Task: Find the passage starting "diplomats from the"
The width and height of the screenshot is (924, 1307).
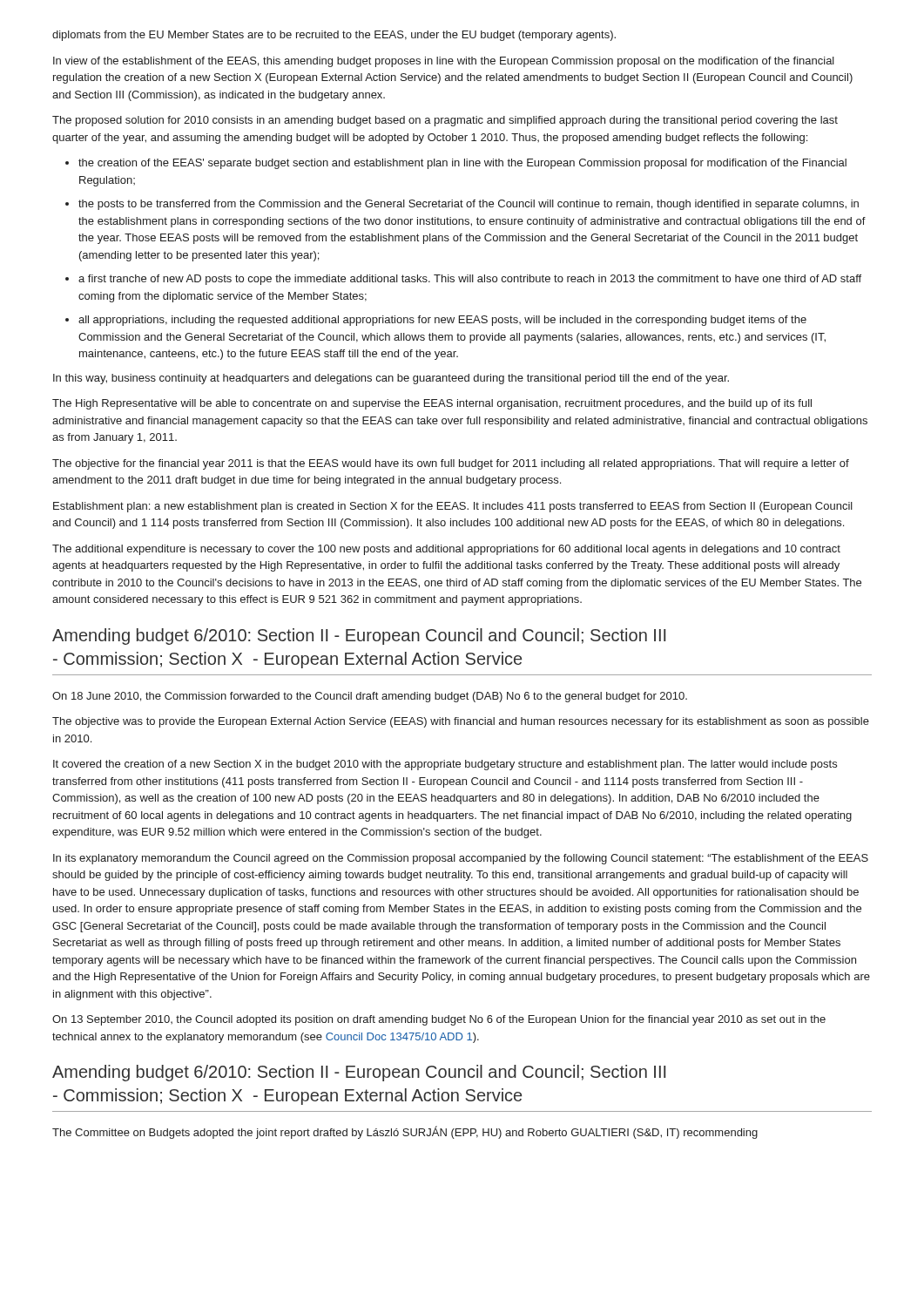Action: [462, 35]
